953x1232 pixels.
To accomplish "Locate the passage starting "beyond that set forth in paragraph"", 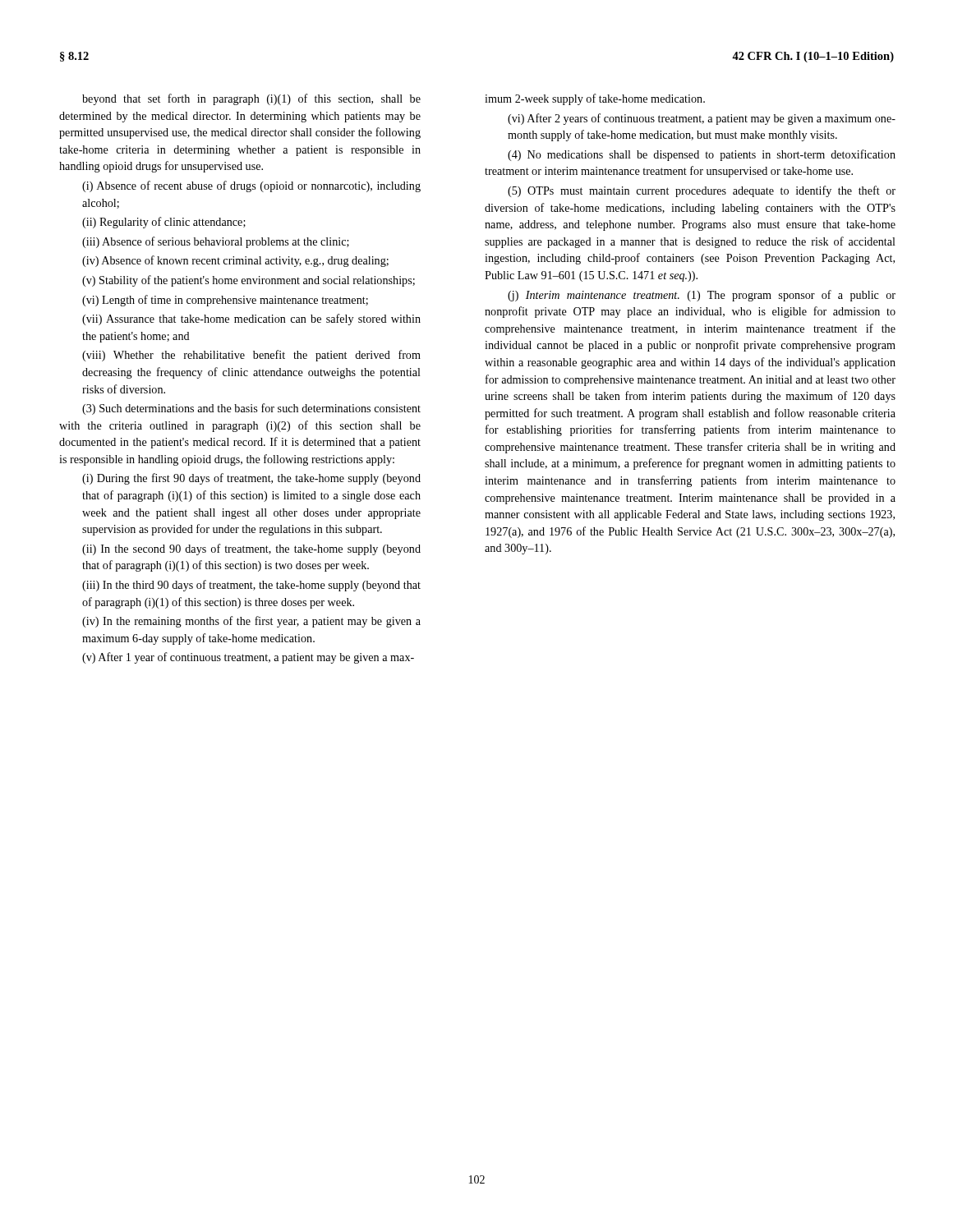I will click(x=240, y=132).
